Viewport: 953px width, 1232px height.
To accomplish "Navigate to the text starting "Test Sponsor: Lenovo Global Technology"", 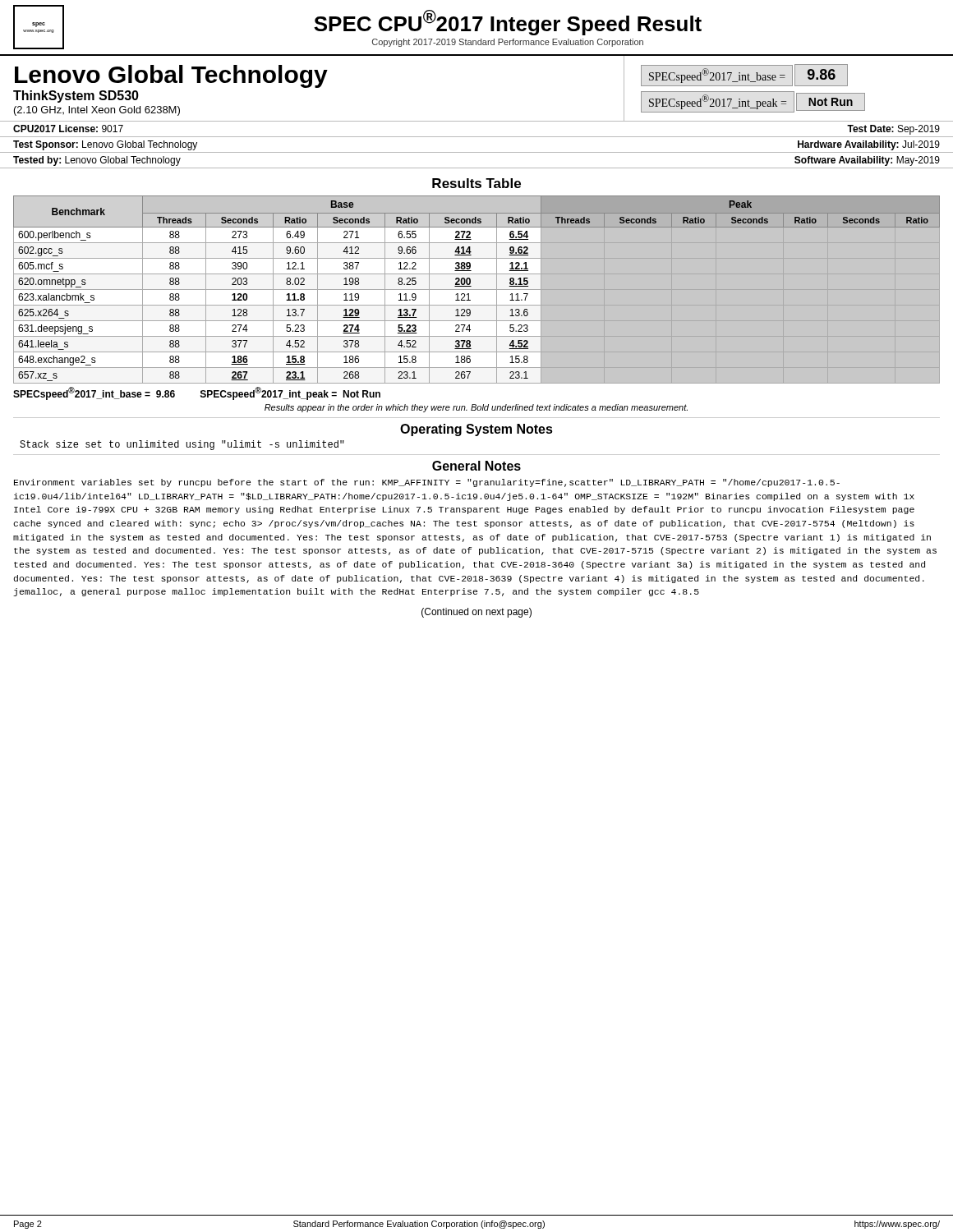I will [105, 145].
